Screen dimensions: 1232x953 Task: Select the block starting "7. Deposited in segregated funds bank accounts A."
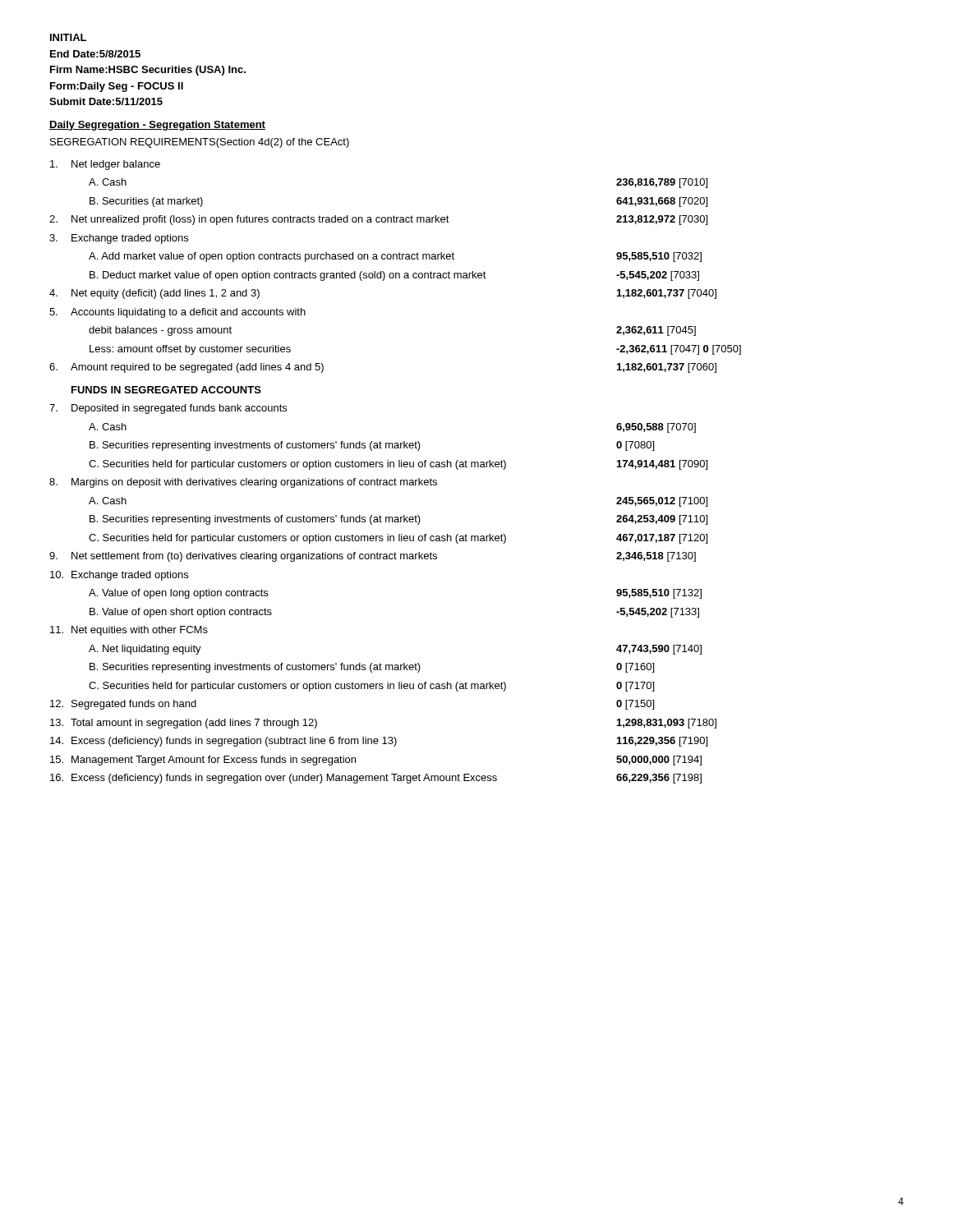point(168,409)
